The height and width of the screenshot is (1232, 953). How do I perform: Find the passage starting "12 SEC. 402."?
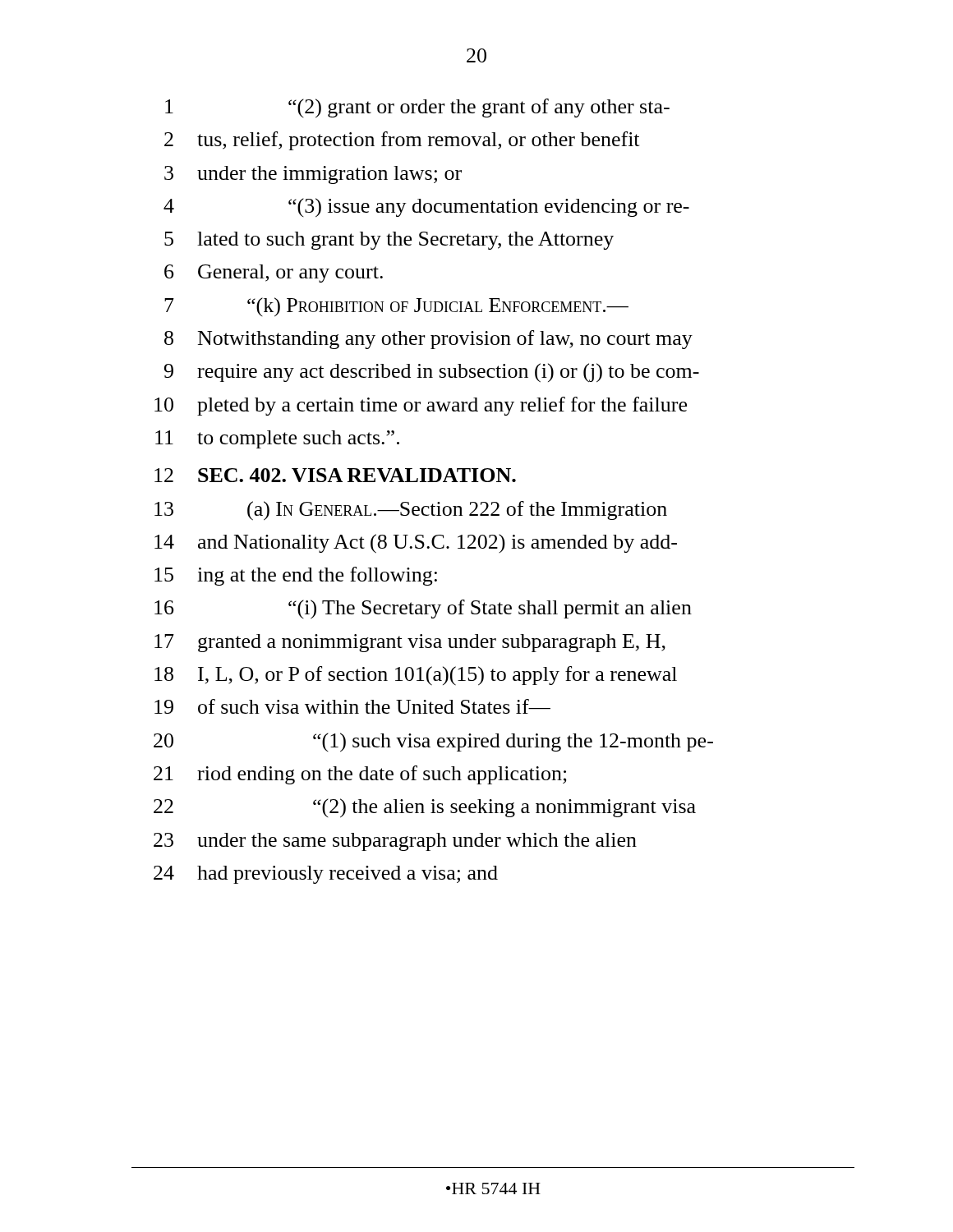point(324,476)
